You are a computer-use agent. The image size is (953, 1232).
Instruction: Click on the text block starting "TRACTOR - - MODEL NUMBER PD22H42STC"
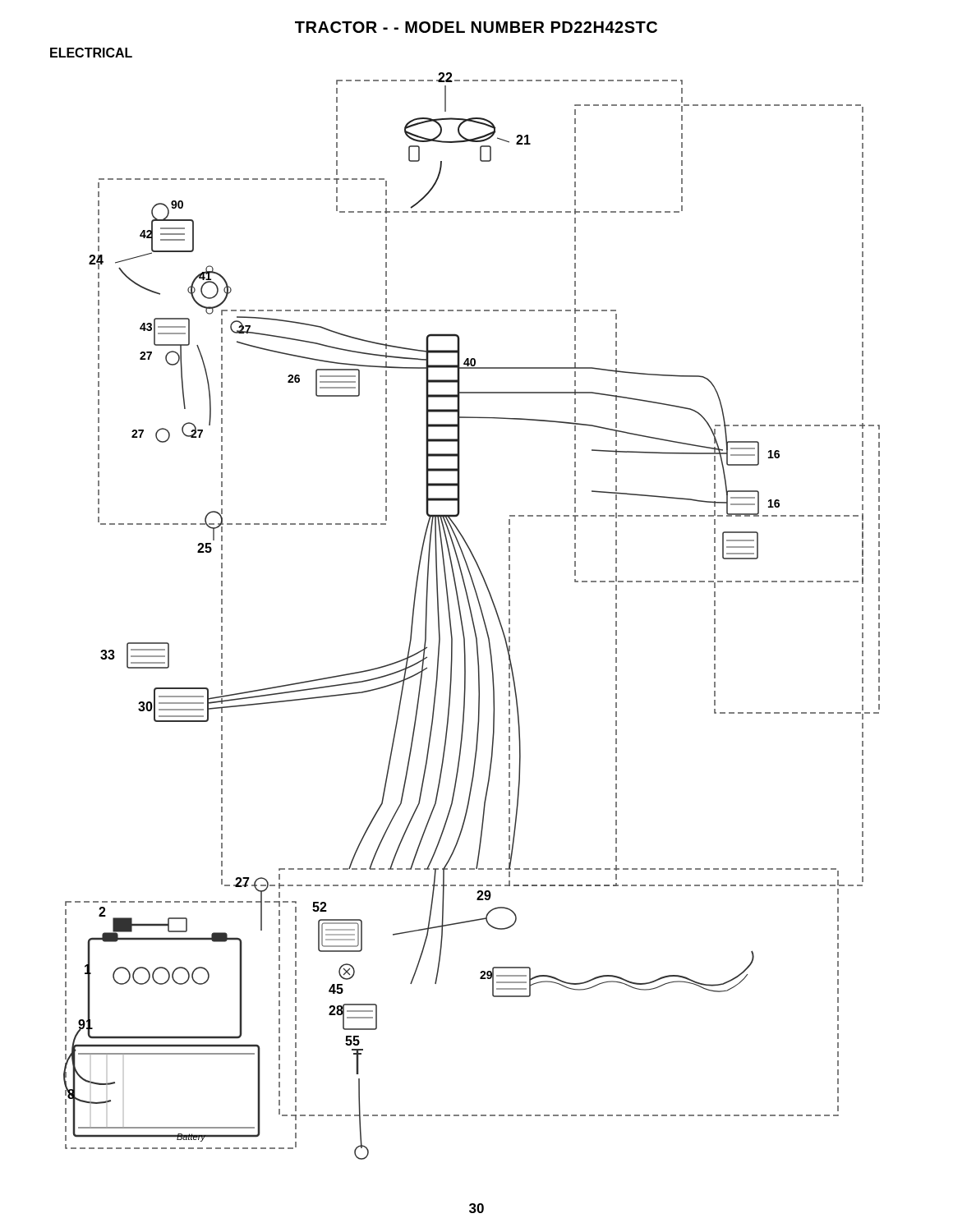coord(476,27)
